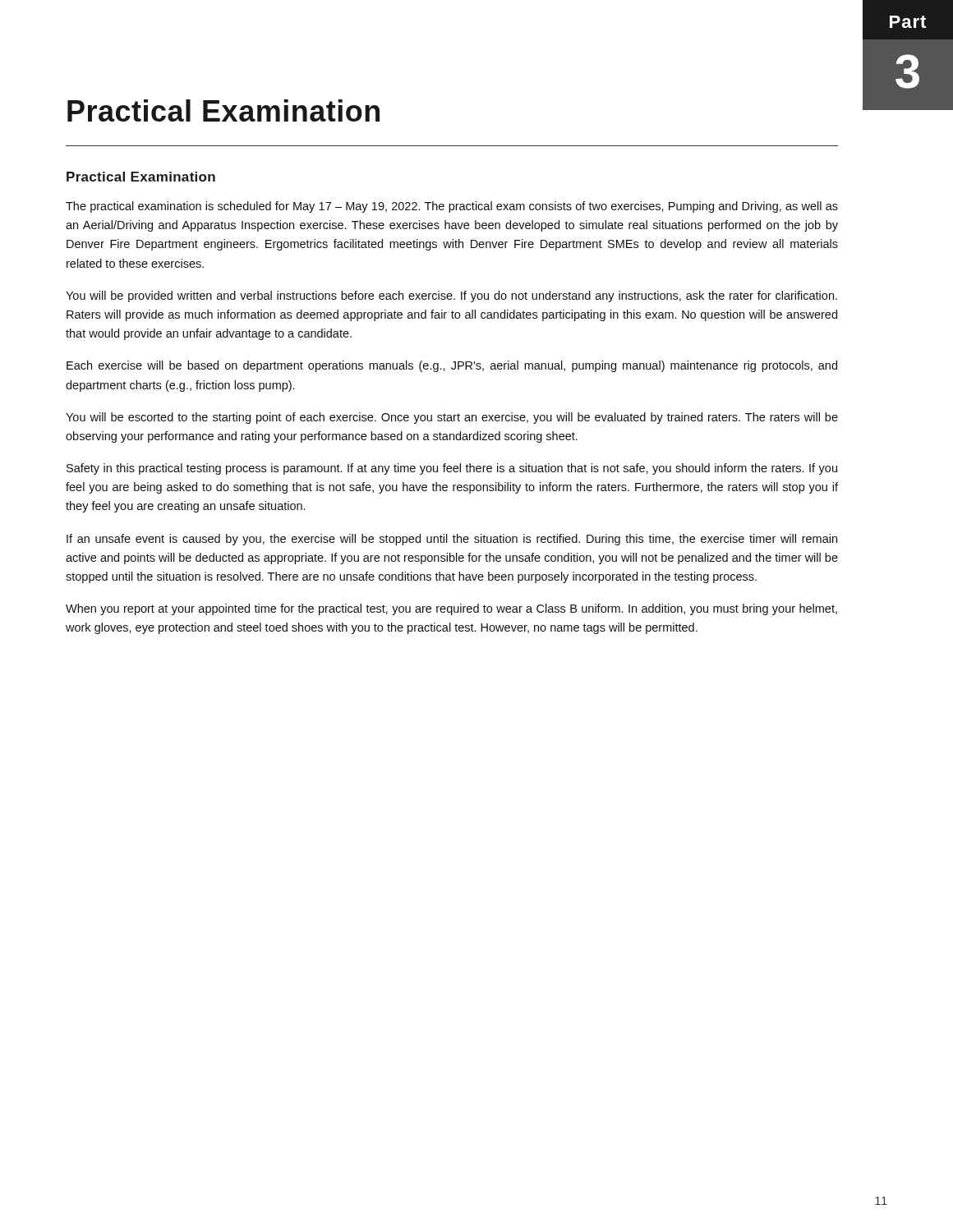Locate the element starting "Safety in this practical testing"
Viewport: 953px width, 1232px height.
pos(452,487)
